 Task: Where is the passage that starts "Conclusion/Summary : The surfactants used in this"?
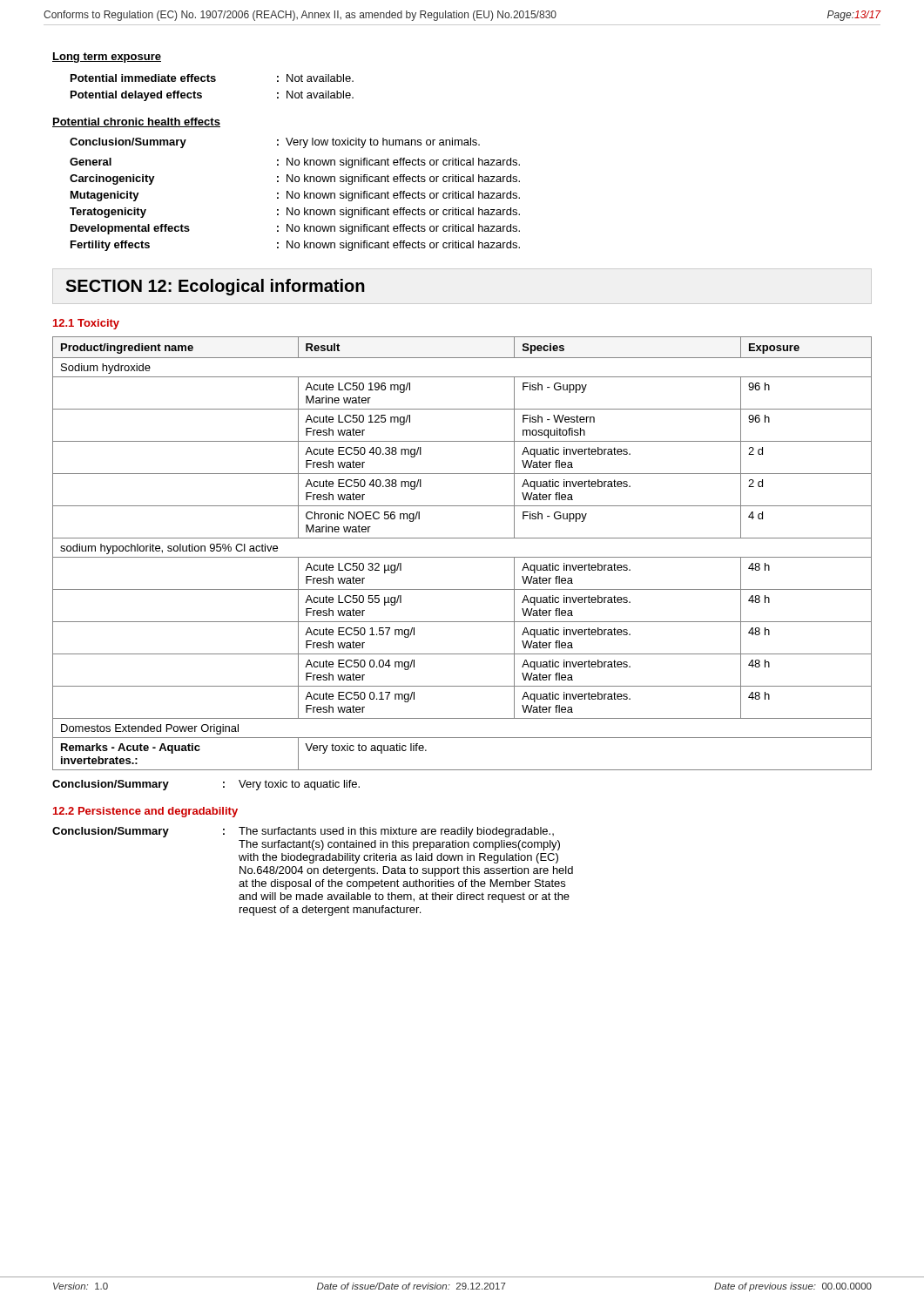pos(462,870)
